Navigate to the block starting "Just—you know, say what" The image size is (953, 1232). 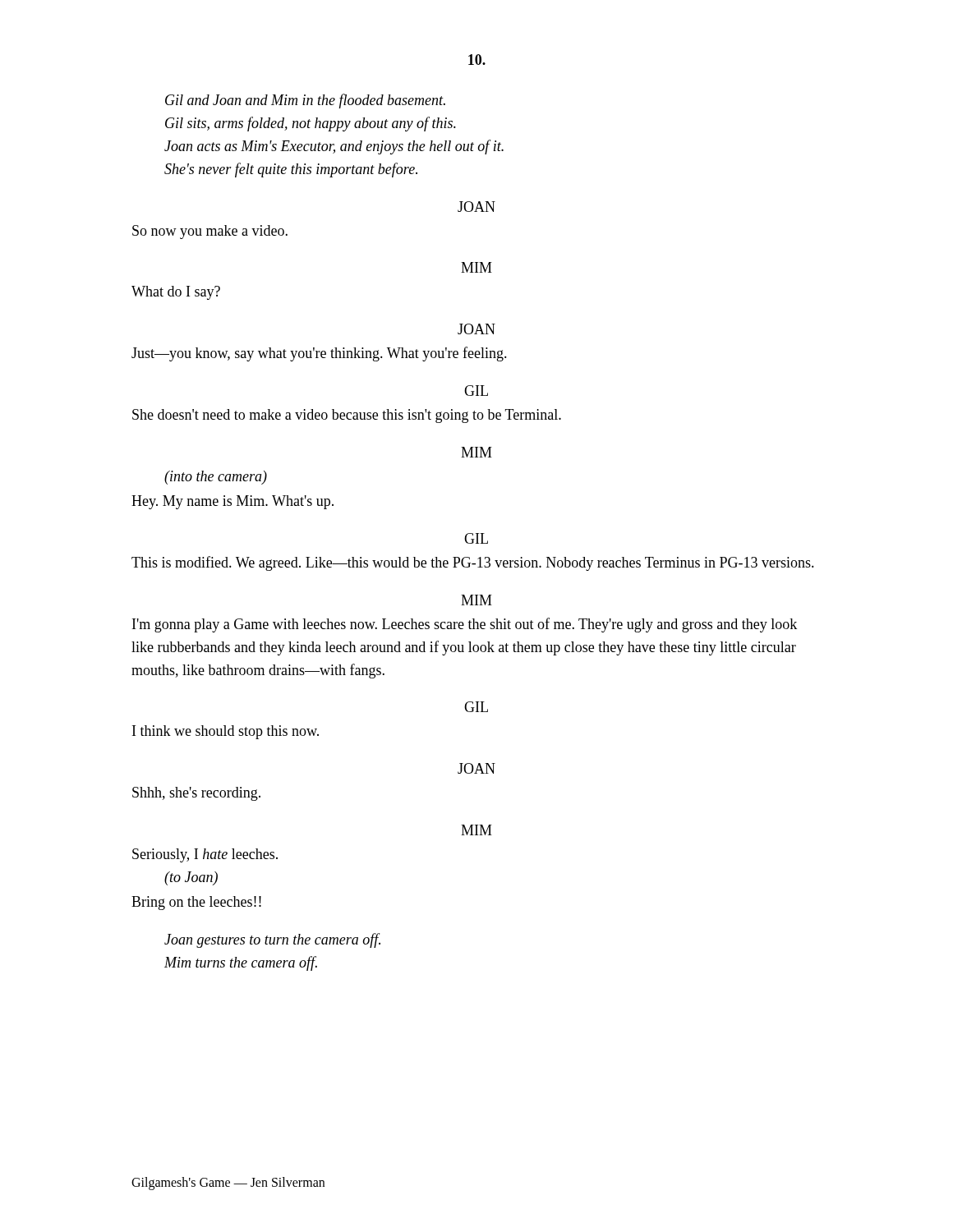coord(319,353)
